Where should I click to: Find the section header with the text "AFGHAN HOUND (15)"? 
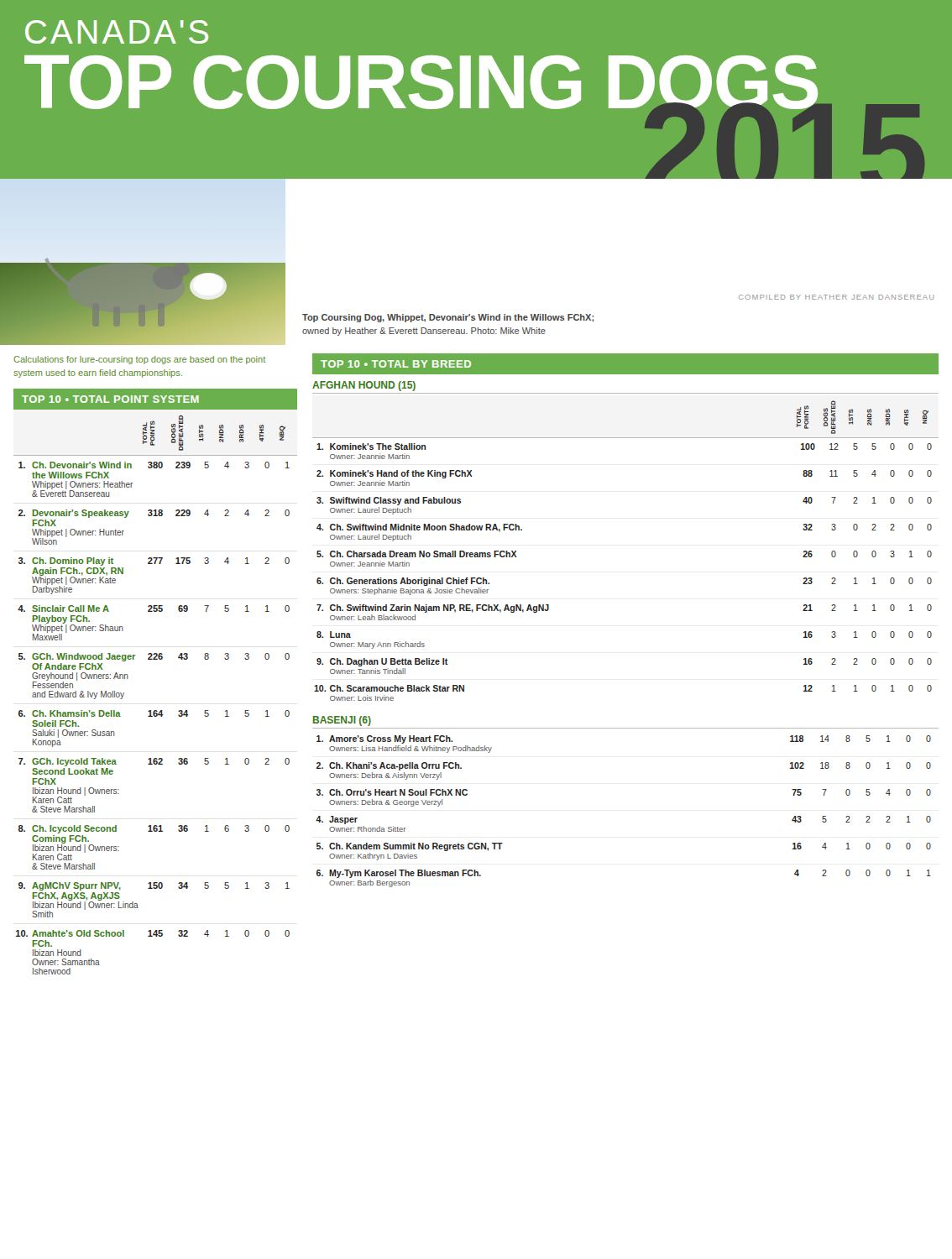[x=364, y=385]
